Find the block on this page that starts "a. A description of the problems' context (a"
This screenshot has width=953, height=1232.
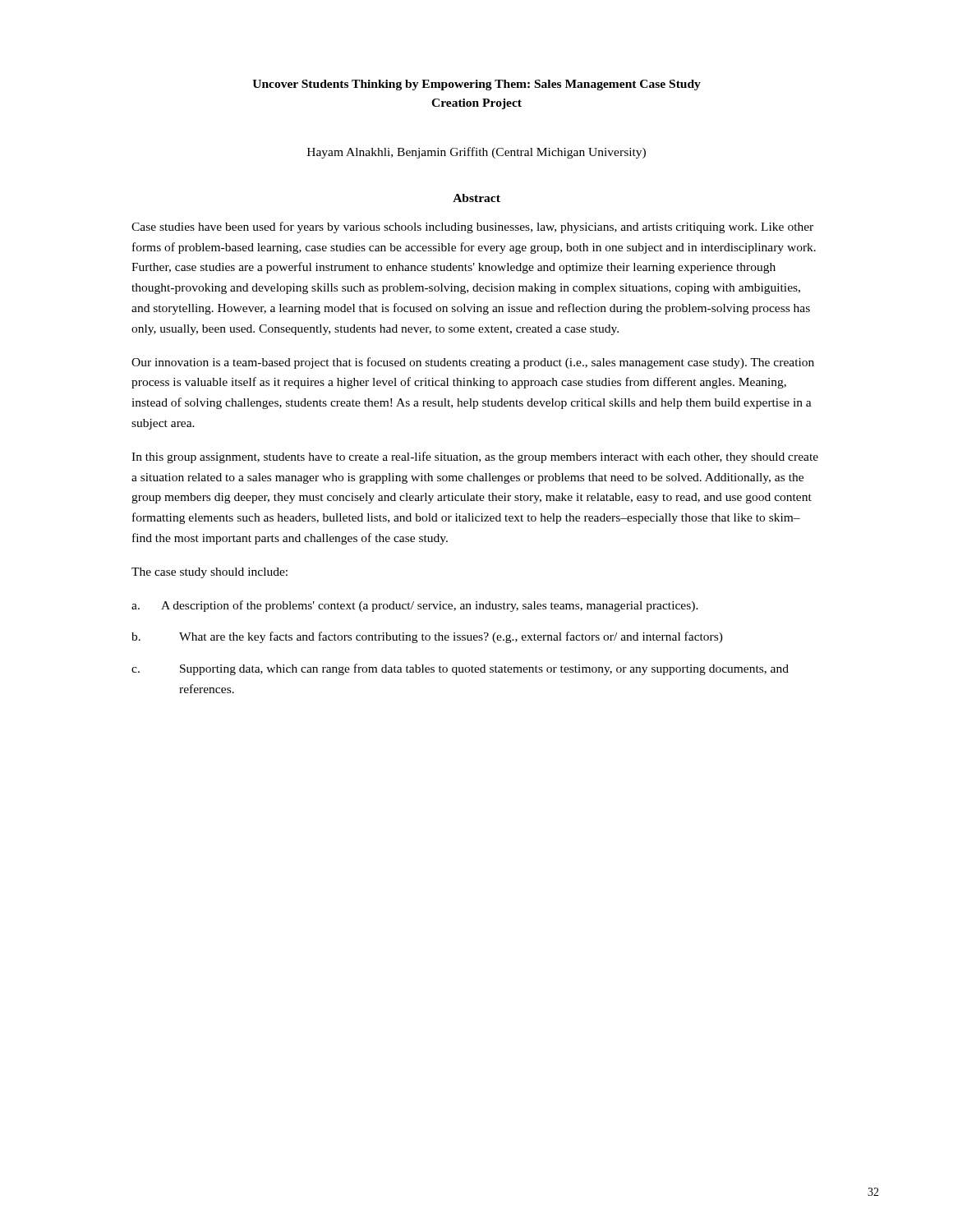pyautogui.click(x=415, y=605)
